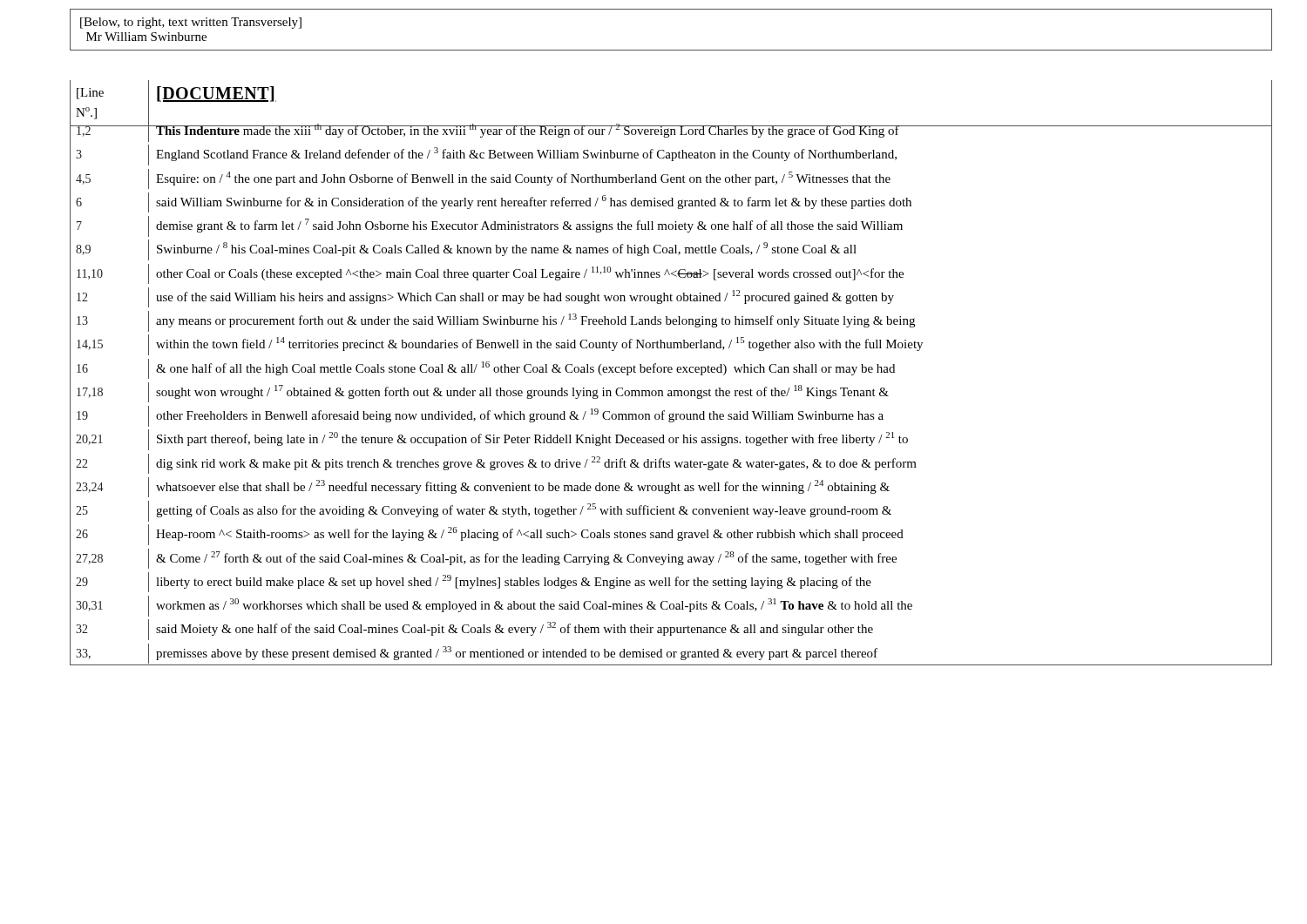Locate the text block that says "said Moiety & one half of the said"
Image resolution: width=1307 pixels, height=924 pixels.
pos(515,628)
